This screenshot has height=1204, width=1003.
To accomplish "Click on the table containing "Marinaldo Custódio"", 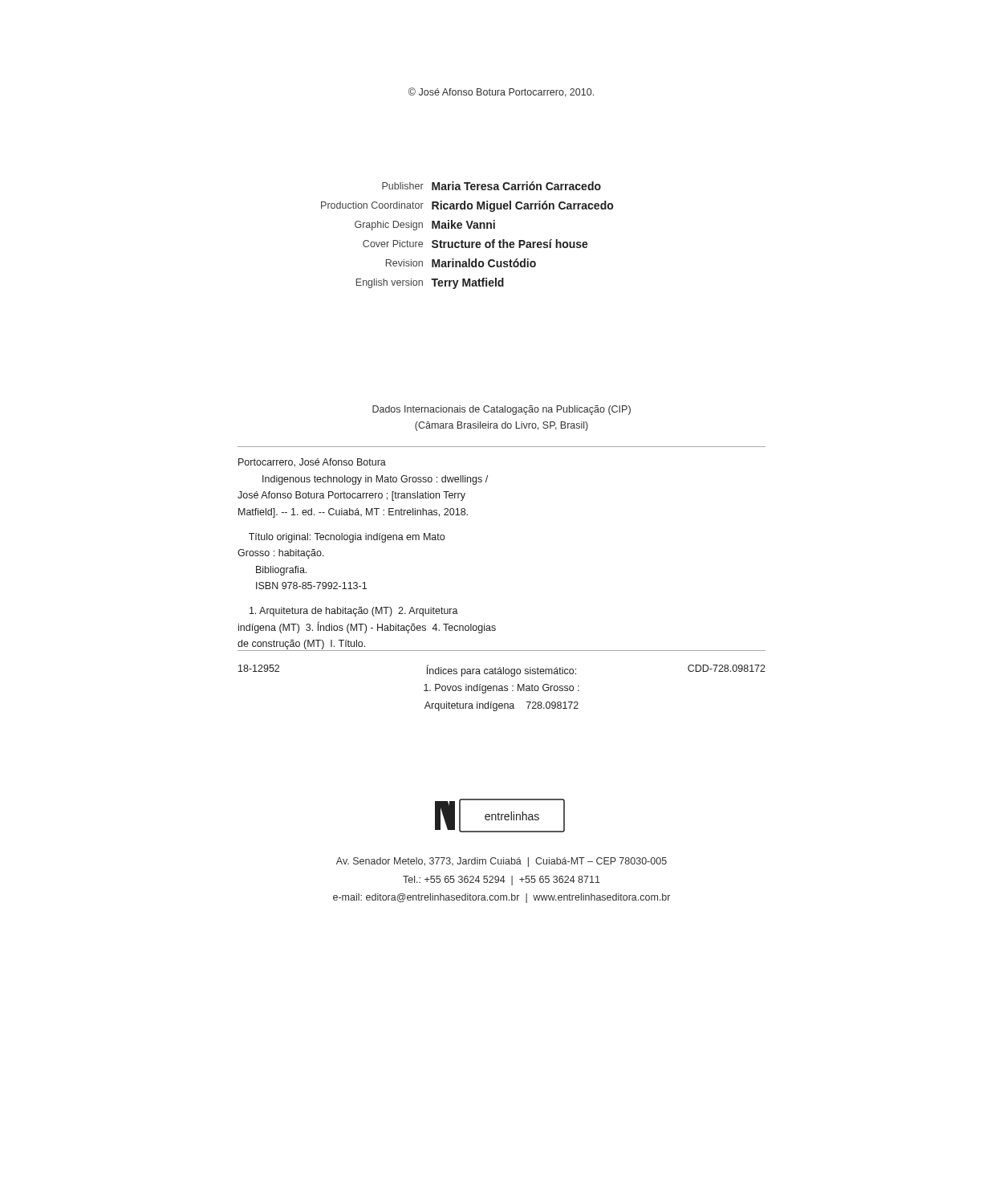I will click(x=497, y=234).
